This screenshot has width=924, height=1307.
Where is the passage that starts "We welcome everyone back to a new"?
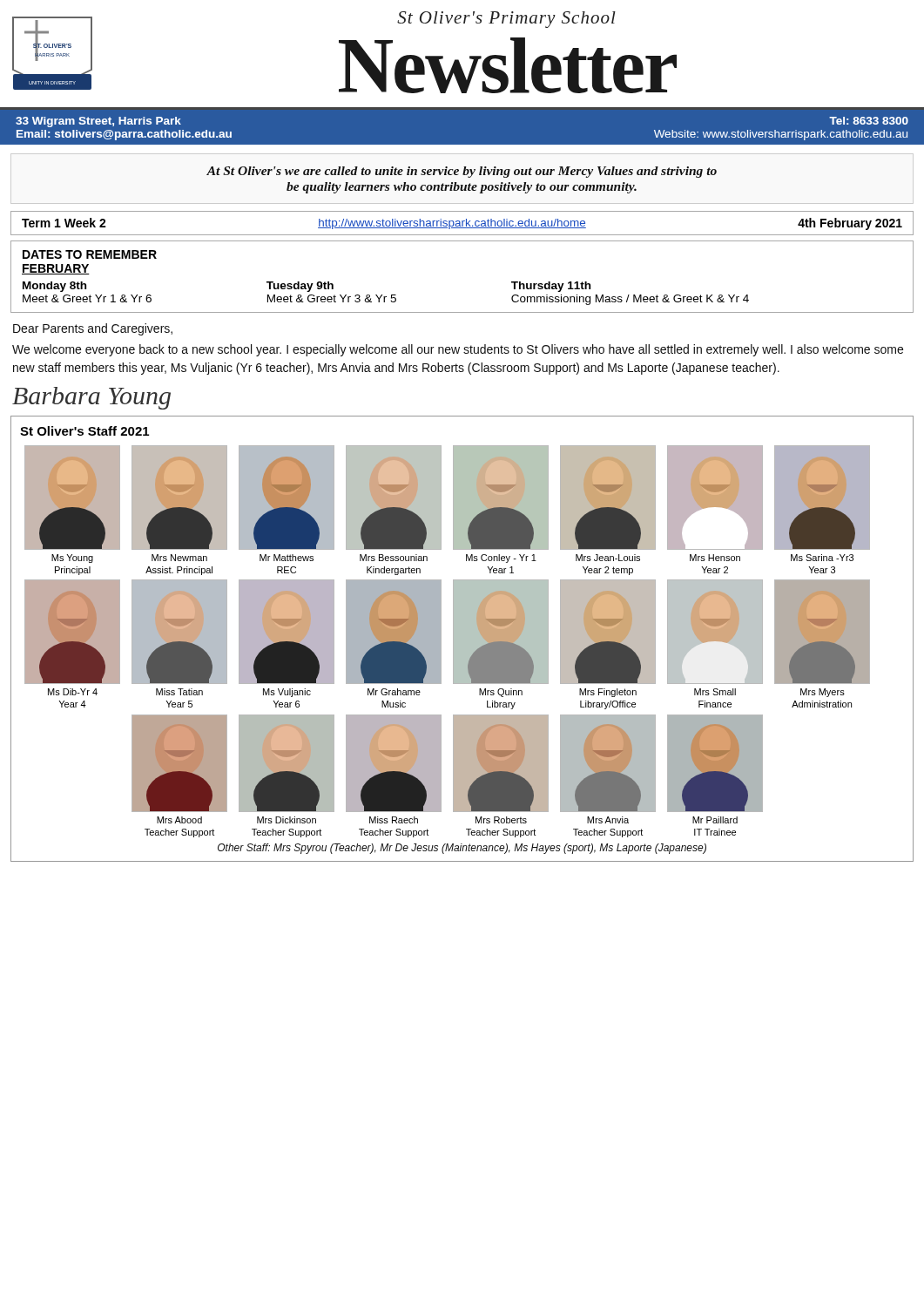(458, 358)
